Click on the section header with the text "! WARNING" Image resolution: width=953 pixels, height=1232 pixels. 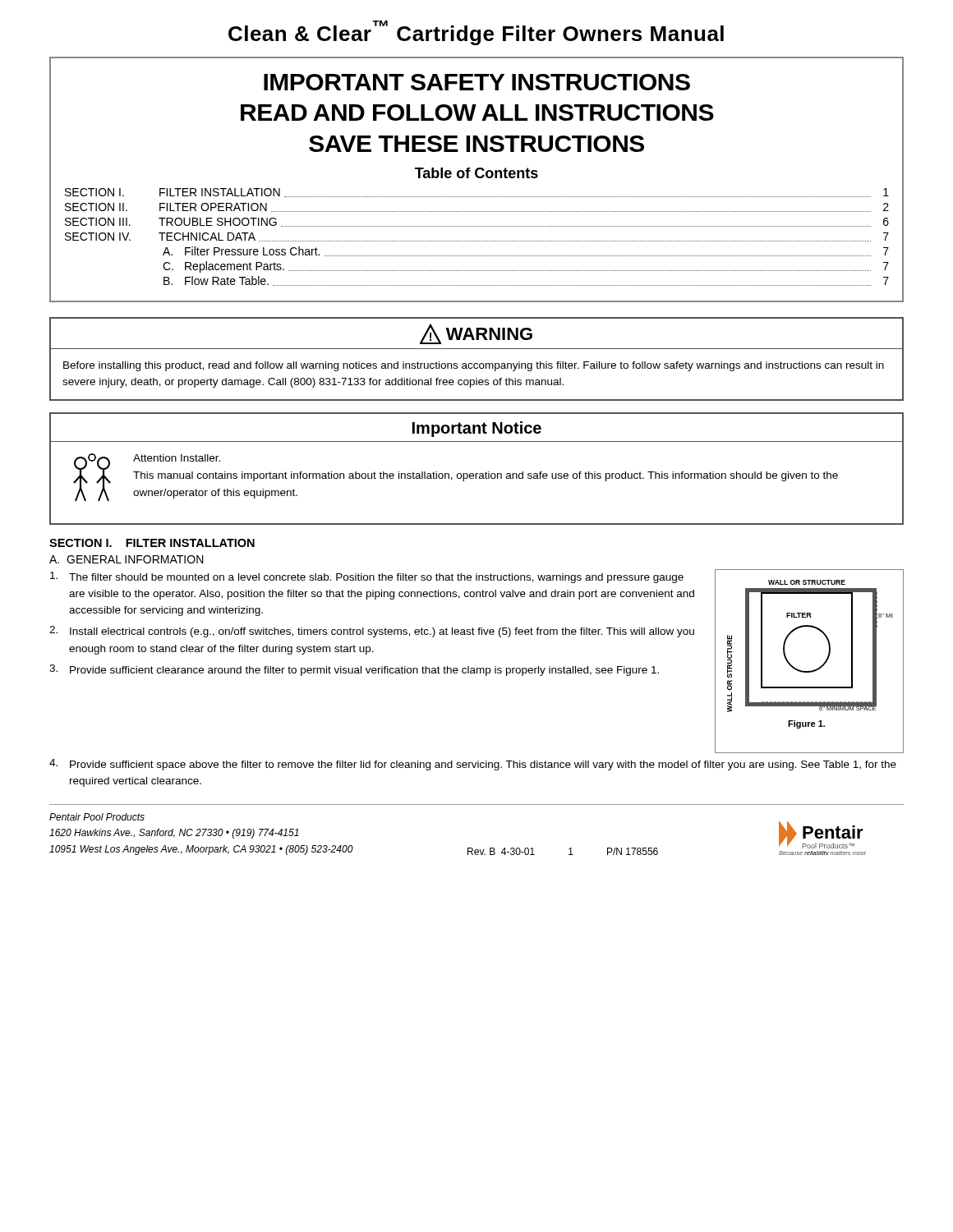click(476, 334)
